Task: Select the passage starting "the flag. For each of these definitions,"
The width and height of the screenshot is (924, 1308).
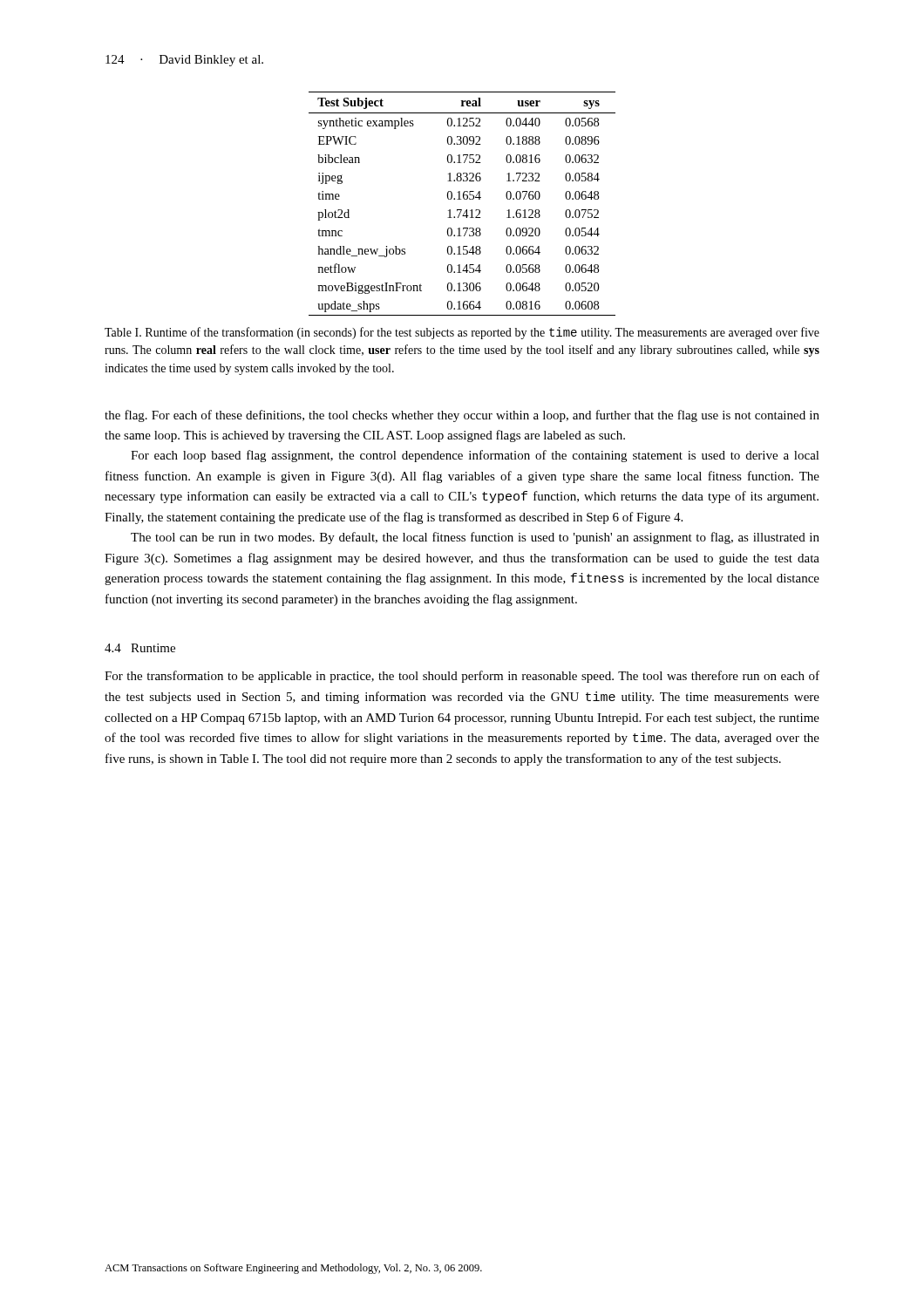Action: coord(462,508)
